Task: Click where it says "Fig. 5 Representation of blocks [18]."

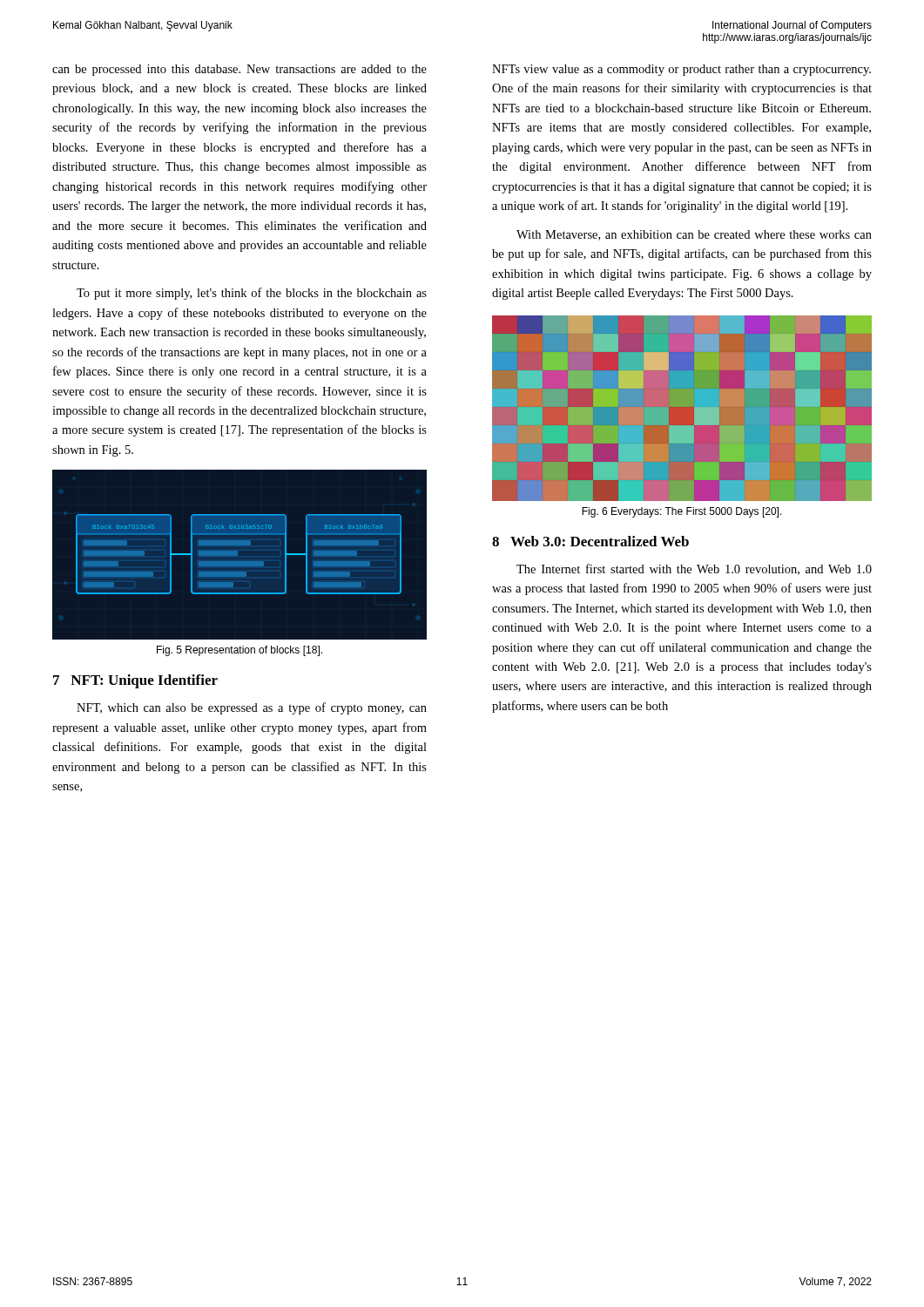Action: [239, 650]
